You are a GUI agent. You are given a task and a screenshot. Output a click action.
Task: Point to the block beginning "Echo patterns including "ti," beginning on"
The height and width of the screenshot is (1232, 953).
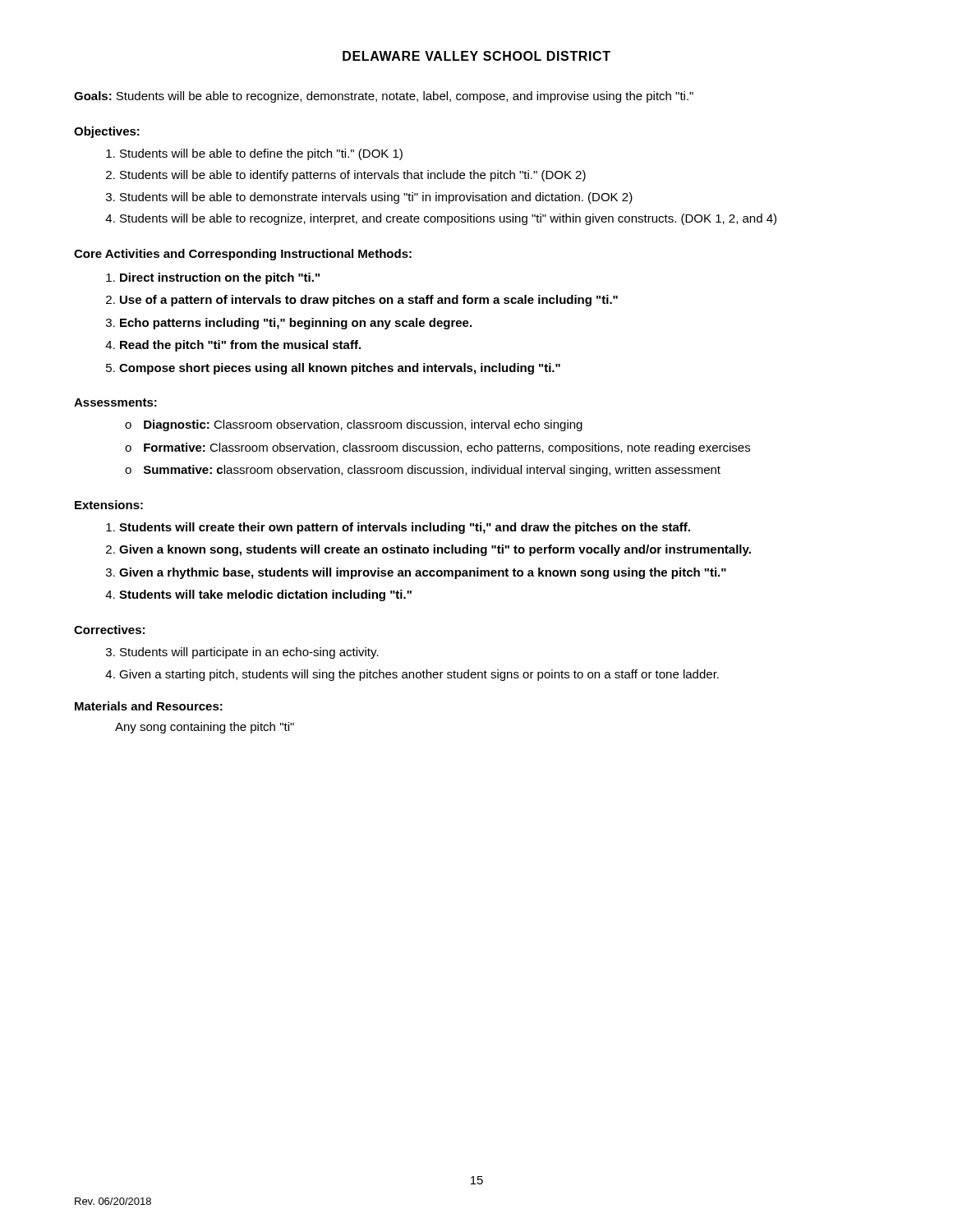(296, 324)
